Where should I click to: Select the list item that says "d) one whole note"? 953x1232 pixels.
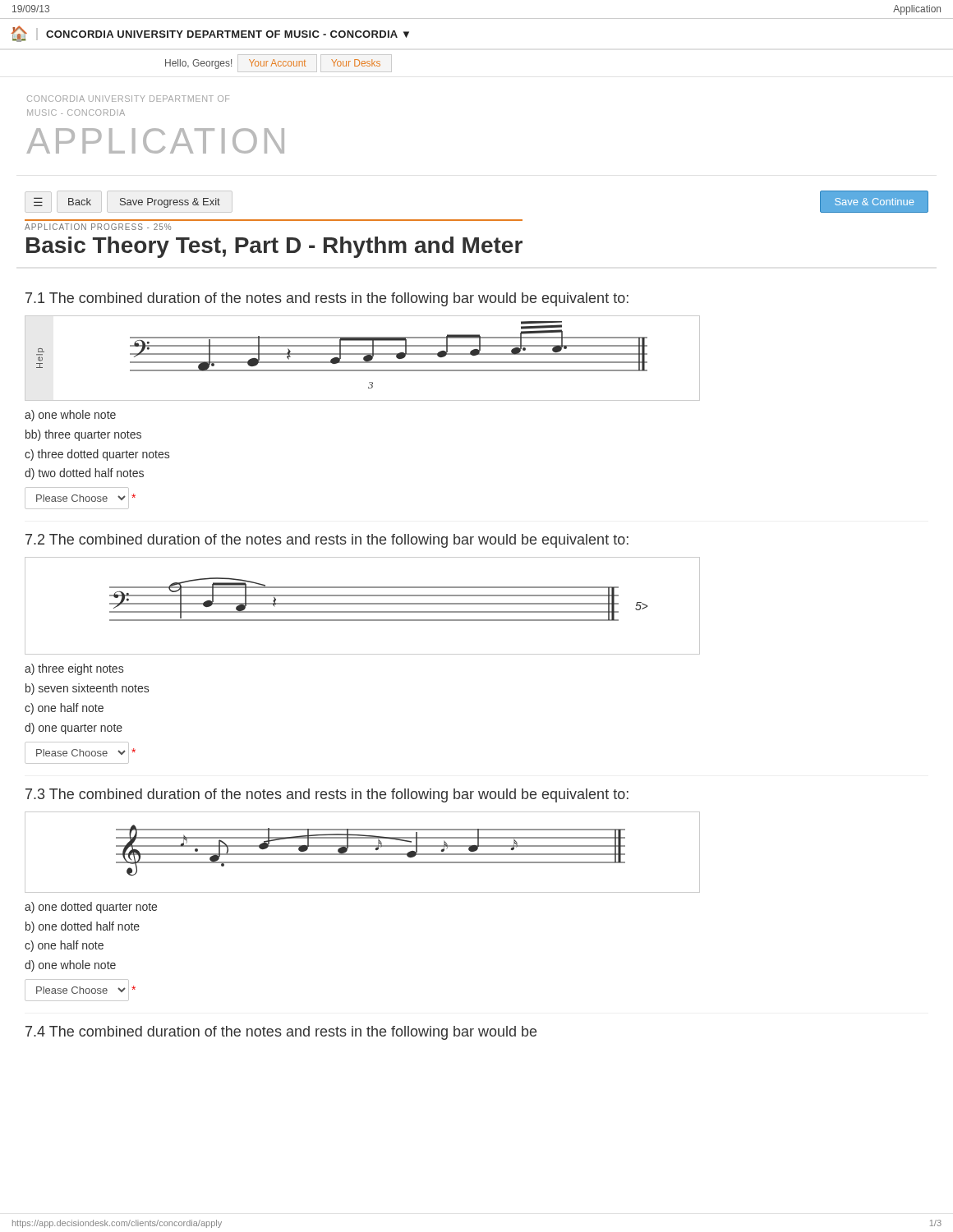70,965
